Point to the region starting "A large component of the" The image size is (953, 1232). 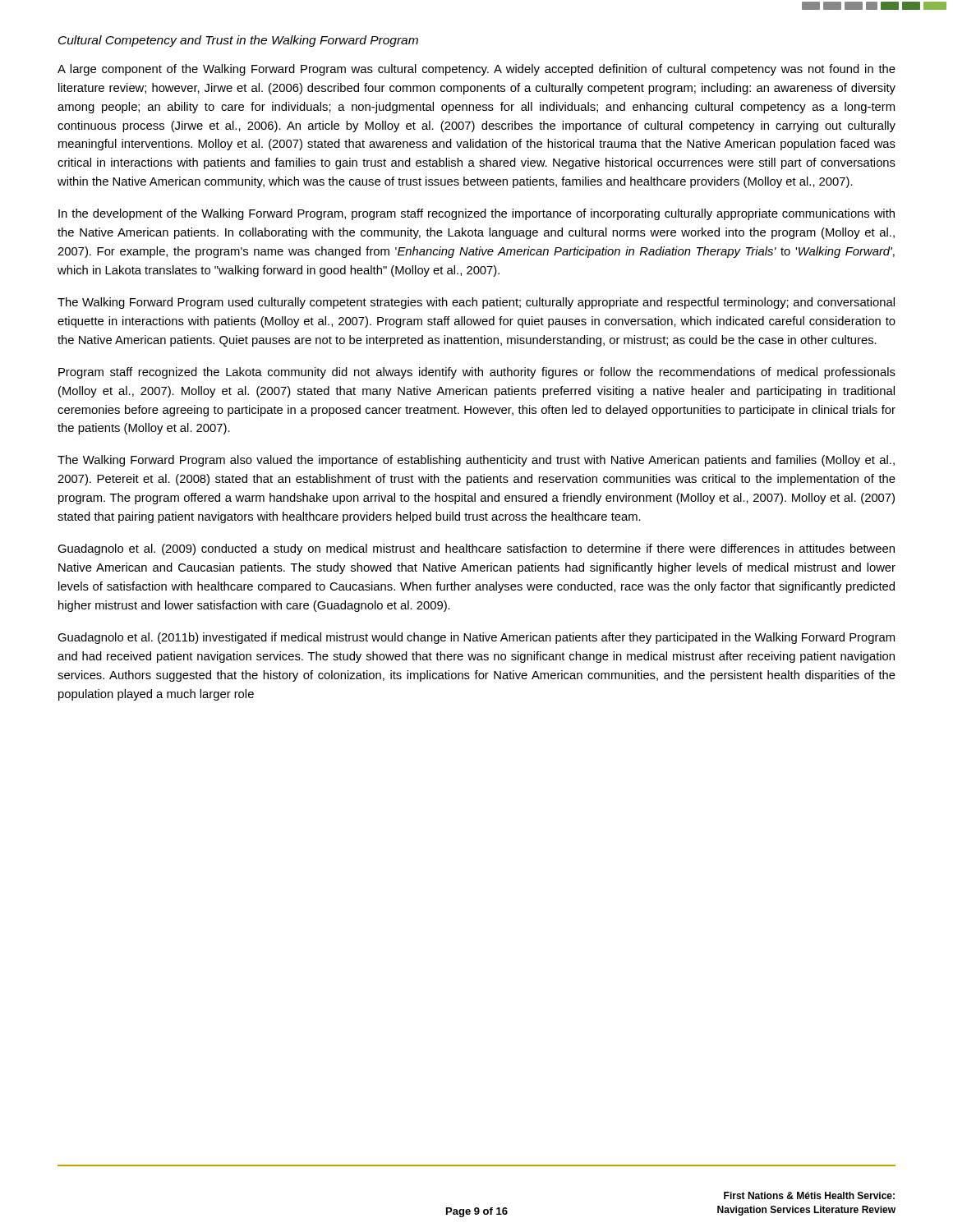[476, 126]
